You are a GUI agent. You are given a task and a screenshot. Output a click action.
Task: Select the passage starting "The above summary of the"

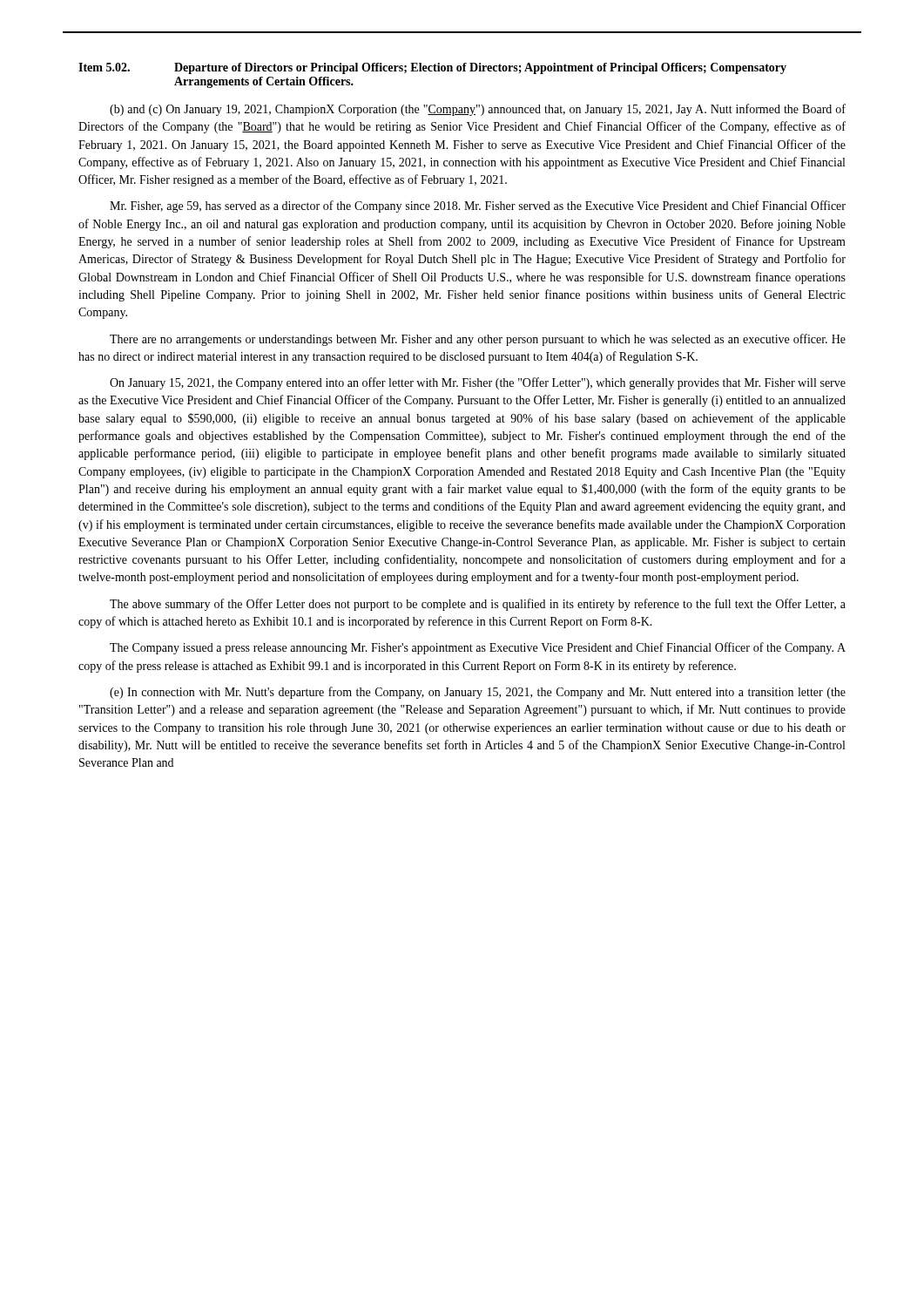pos(462,613)
